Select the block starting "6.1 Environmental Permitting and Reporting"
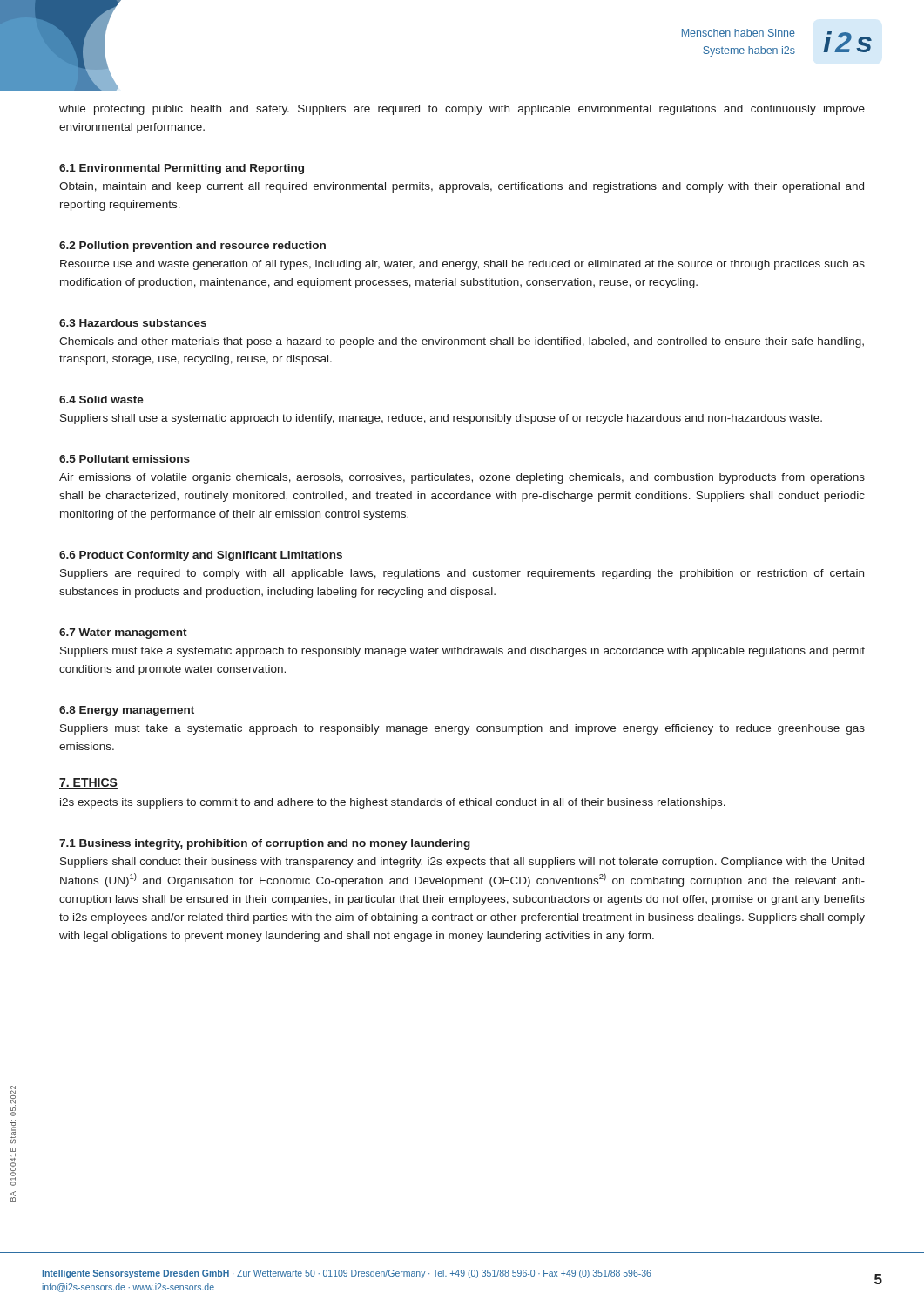 [x=182, y=168]
